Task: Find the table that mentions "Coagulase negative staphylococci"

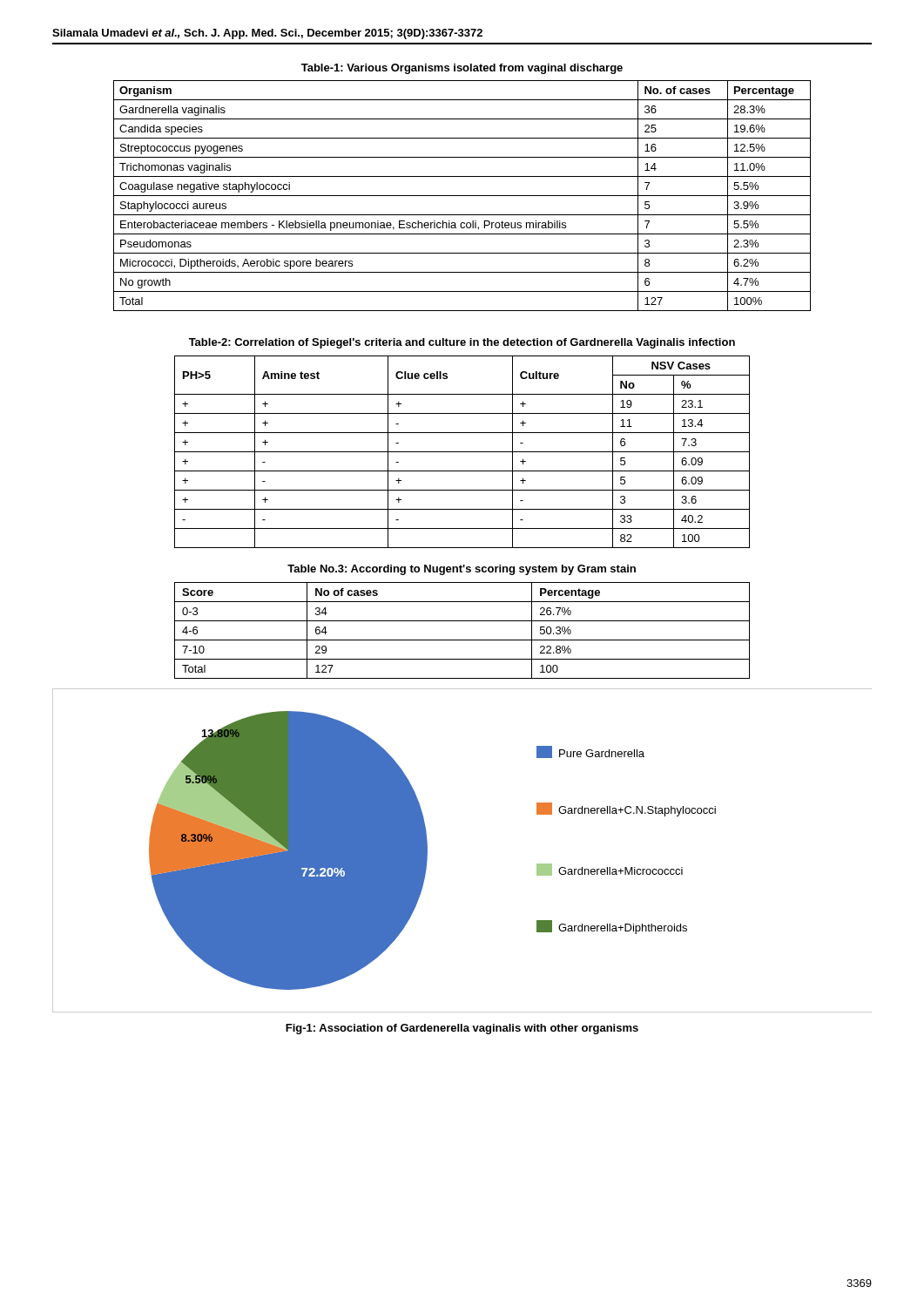Action: tap(462, 196)
